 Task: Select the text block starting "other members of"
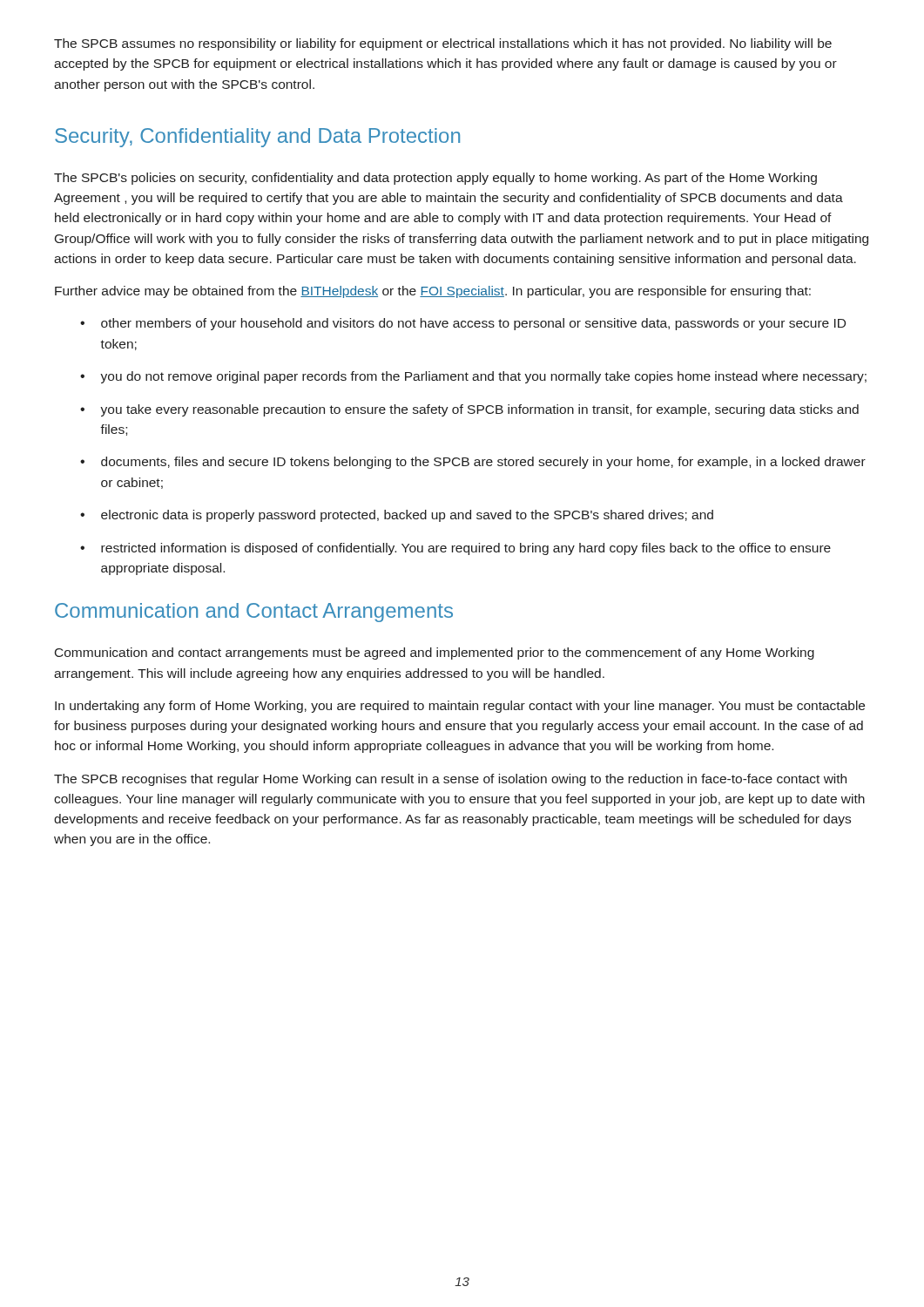[x=485, y=333]
